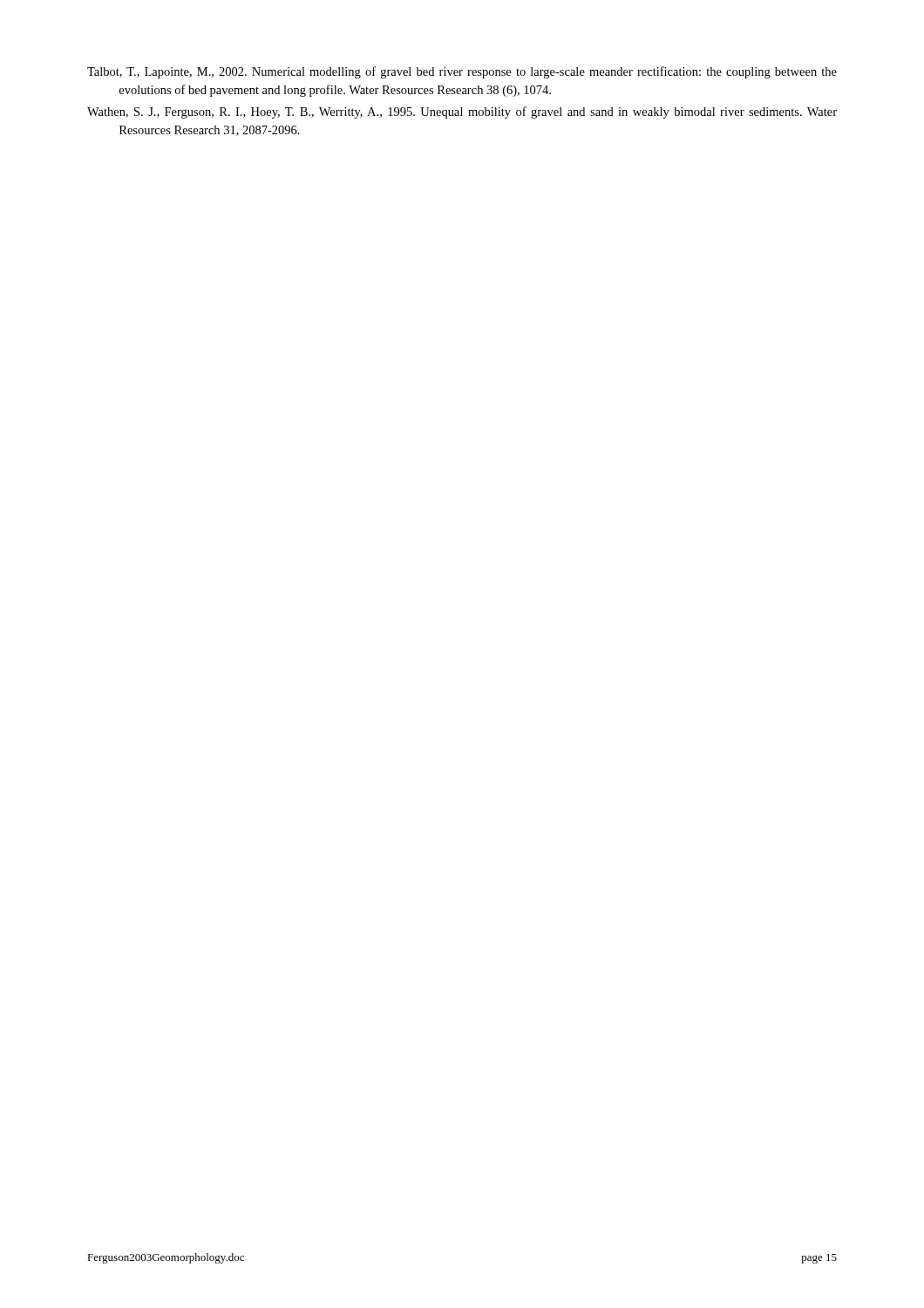Find the list item that reads "Wathen, S. J., Ferguson, R."
924x1308 pixels.
462,121
